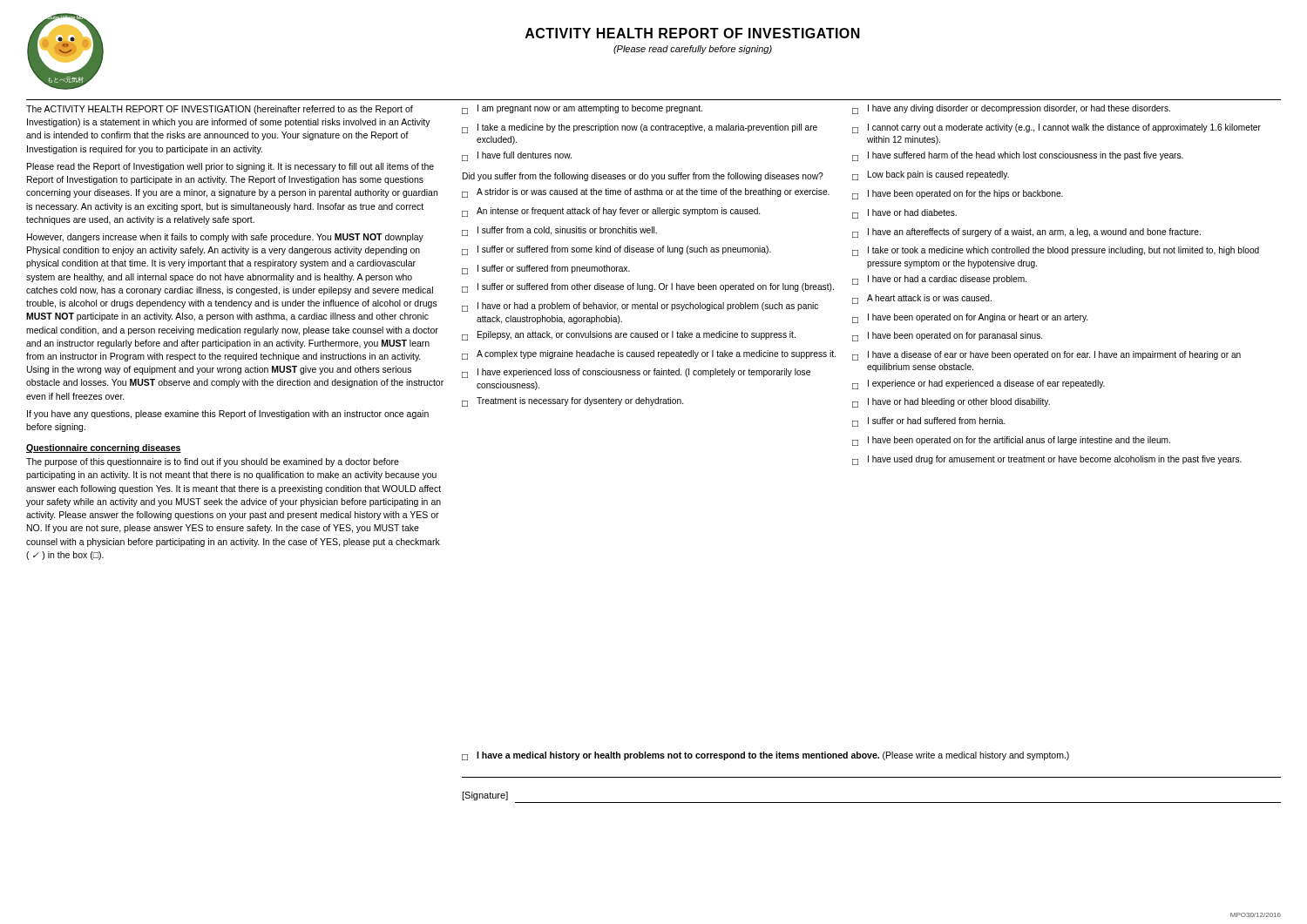The height and width of the screenshot is (924, 1307).
Task: Locate the block of text that opens with "□ I have an aftereffects"
Action: (1067, 234)
